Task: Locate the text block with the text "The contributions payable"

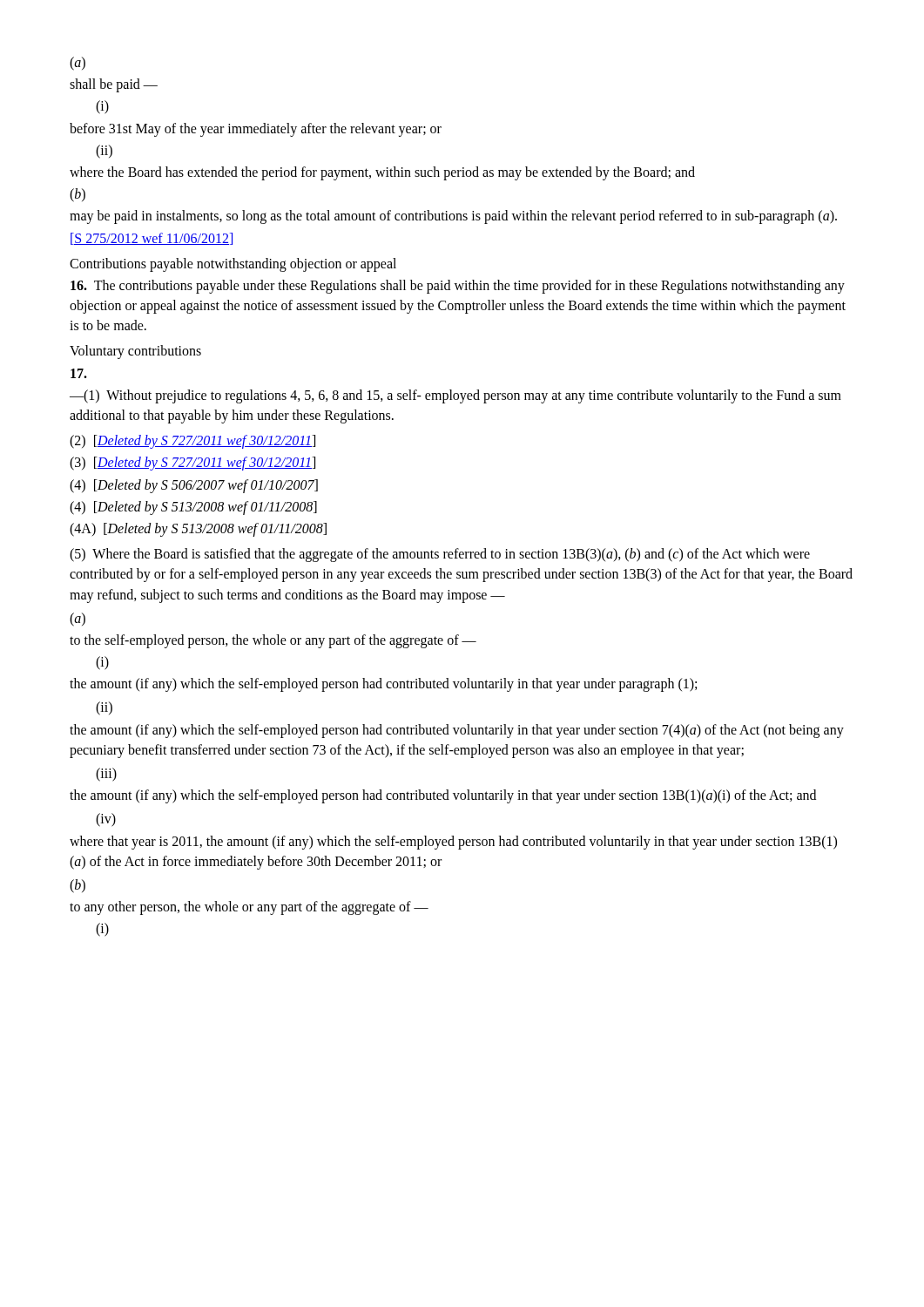Action: (x=458, y=305)
